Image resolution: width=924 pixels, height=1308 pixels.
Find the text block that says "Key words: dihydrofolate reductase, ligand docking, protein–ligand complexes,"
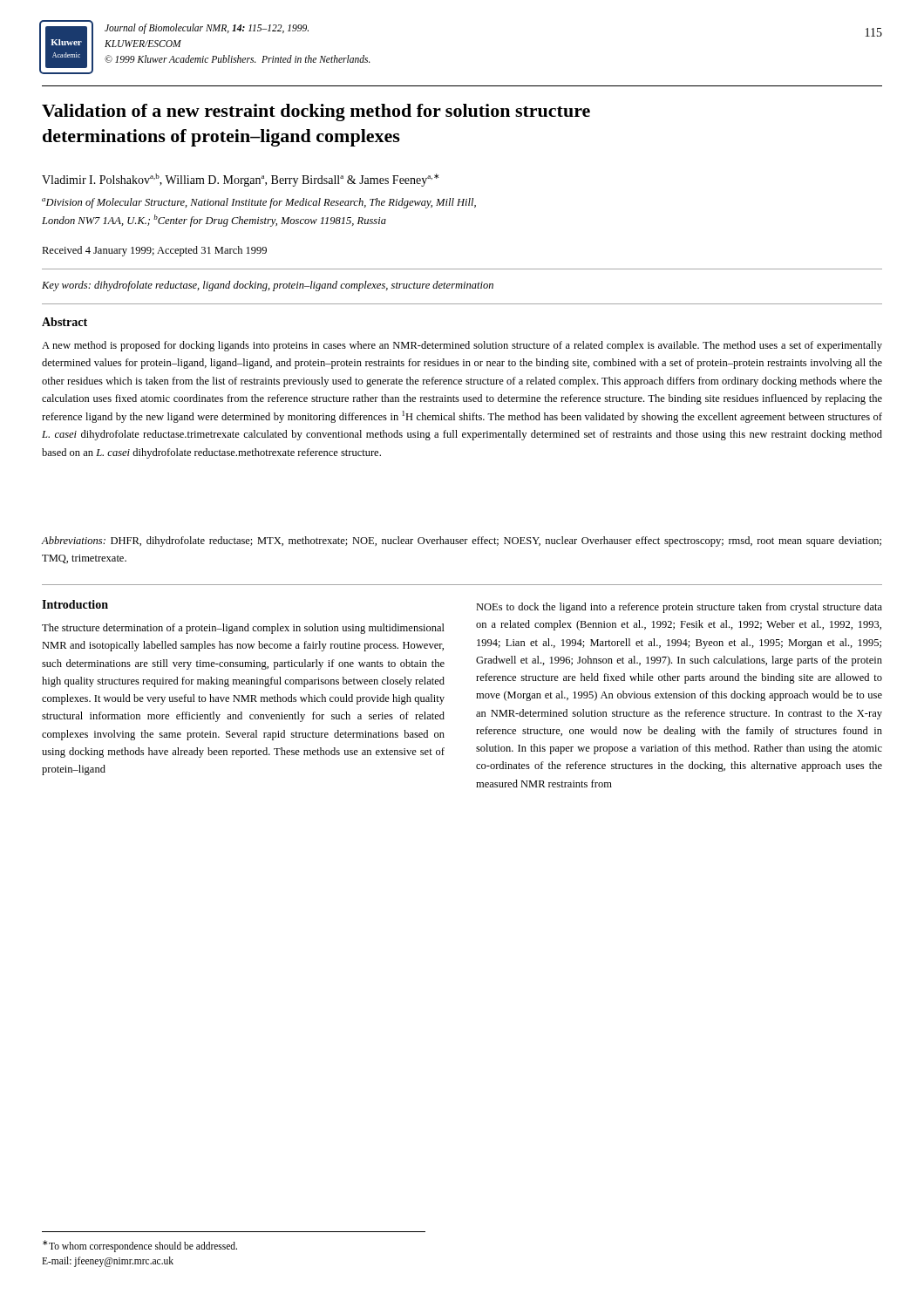click(x=268, y=285)
